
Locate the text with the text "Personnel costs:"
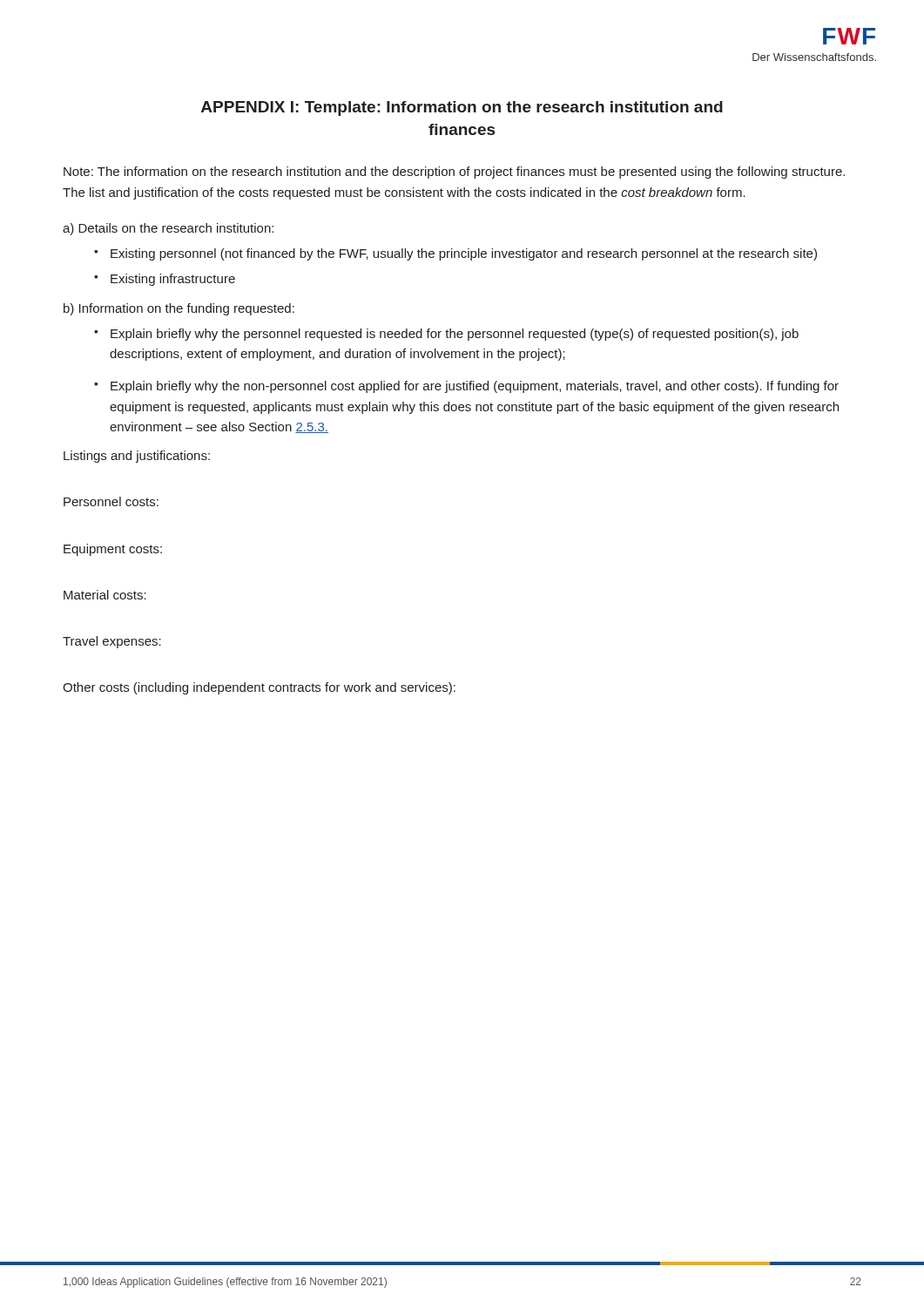click(x=111, y=502)
